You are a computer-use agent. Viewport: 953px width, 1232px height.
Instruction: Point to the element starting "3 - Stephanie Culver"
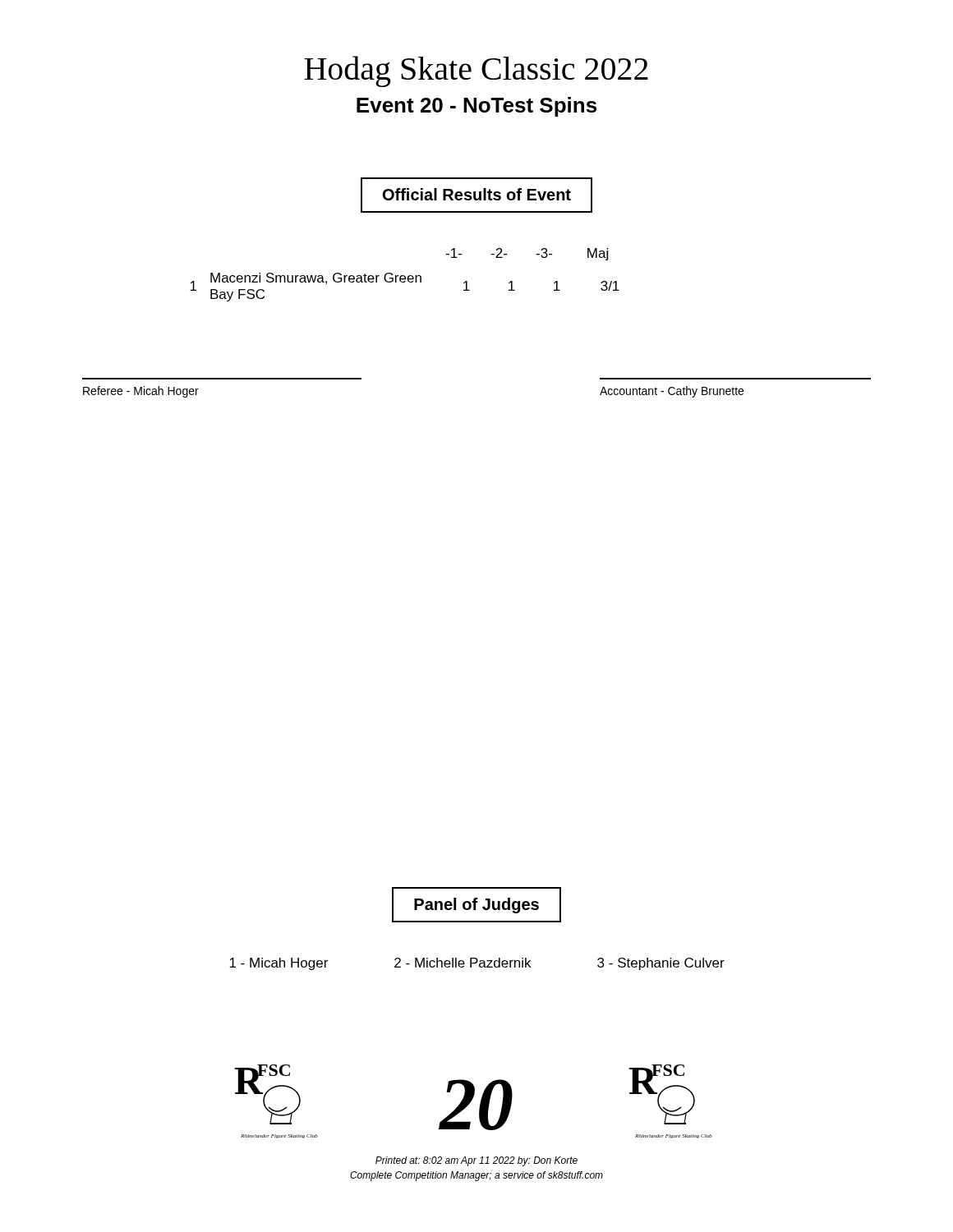coord(661,963)
